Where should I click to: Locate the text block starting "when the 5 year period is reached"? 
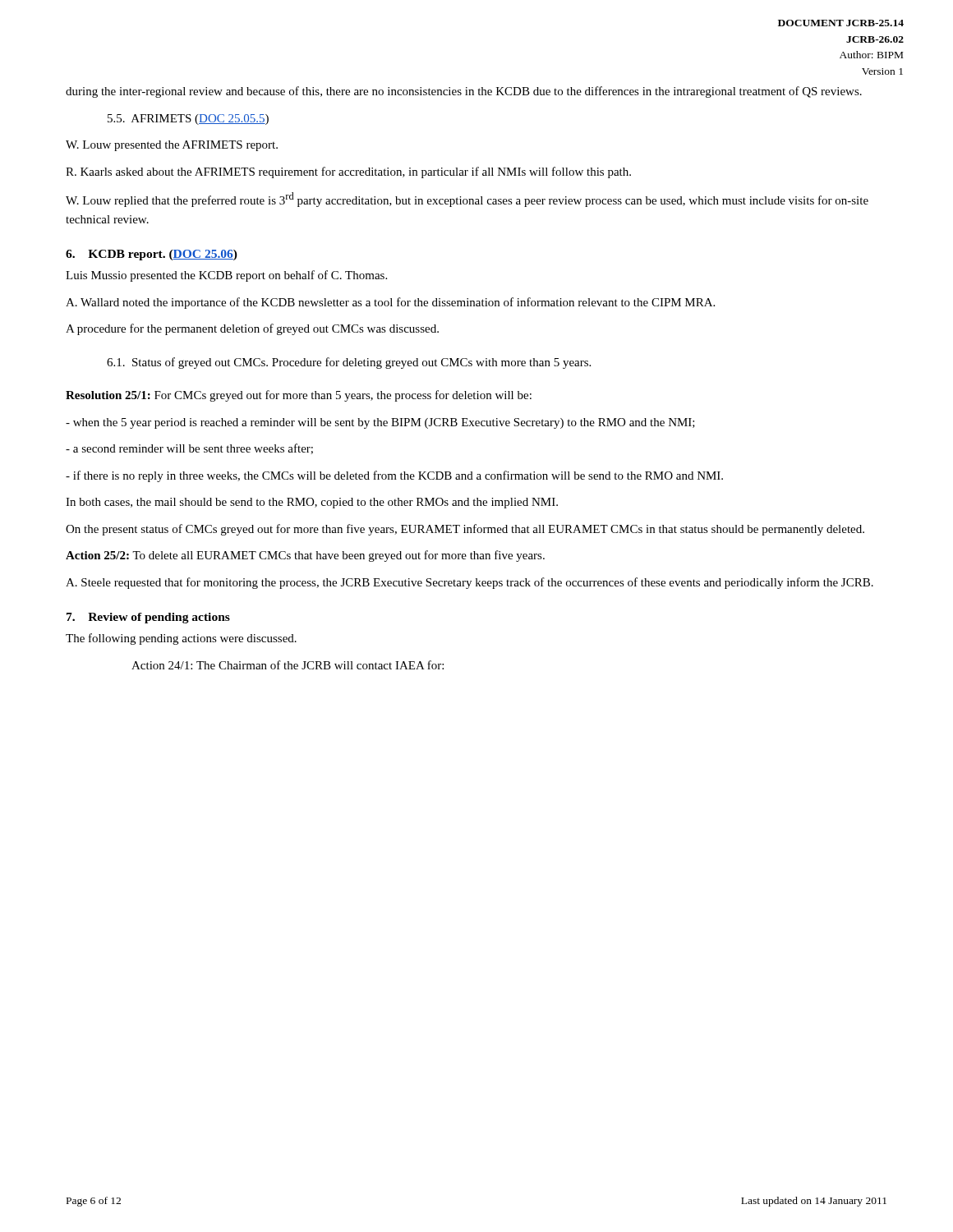click(476, 422)
